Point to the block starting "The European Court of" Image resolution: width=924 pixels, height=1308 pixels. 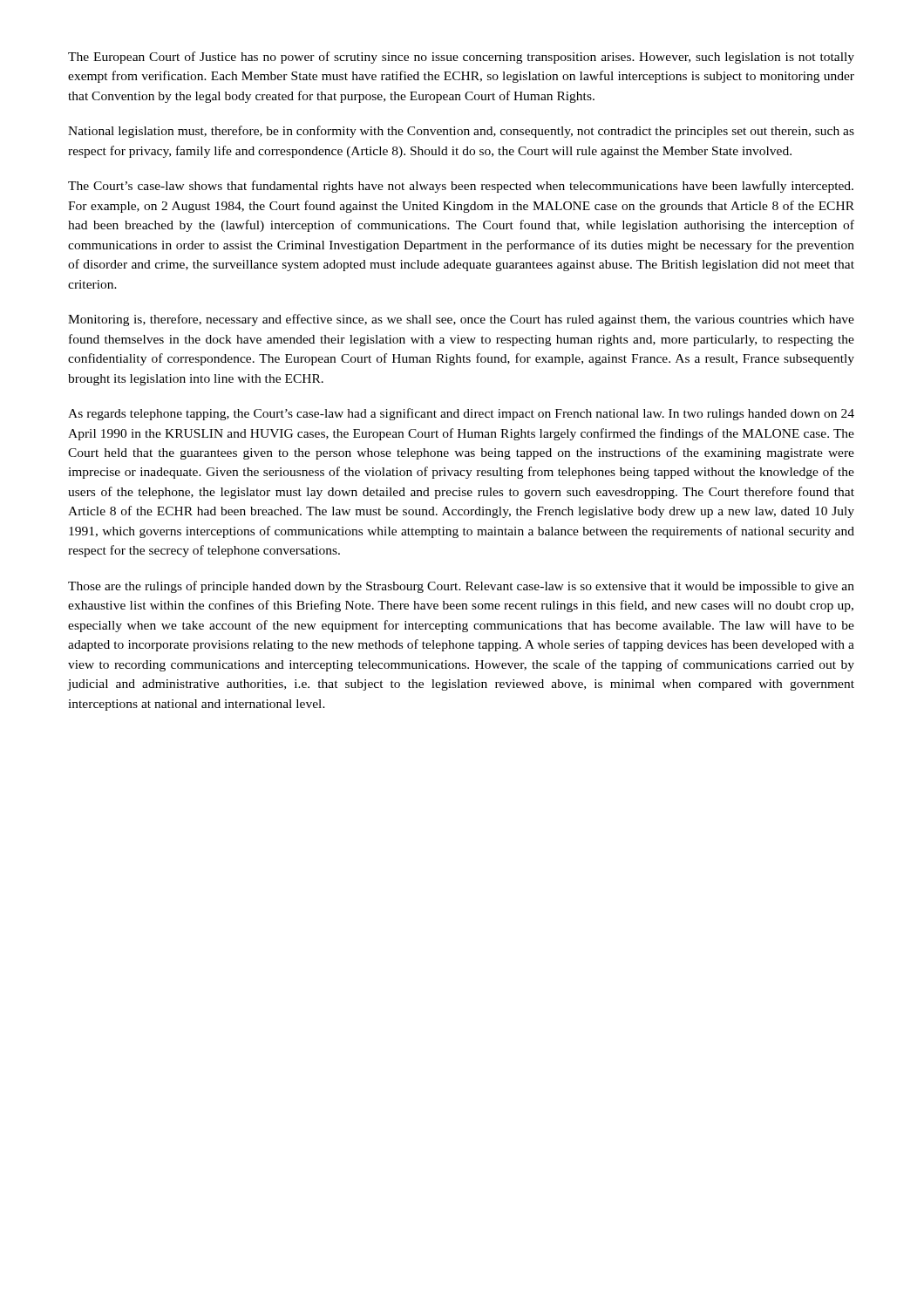pos(461,76)
